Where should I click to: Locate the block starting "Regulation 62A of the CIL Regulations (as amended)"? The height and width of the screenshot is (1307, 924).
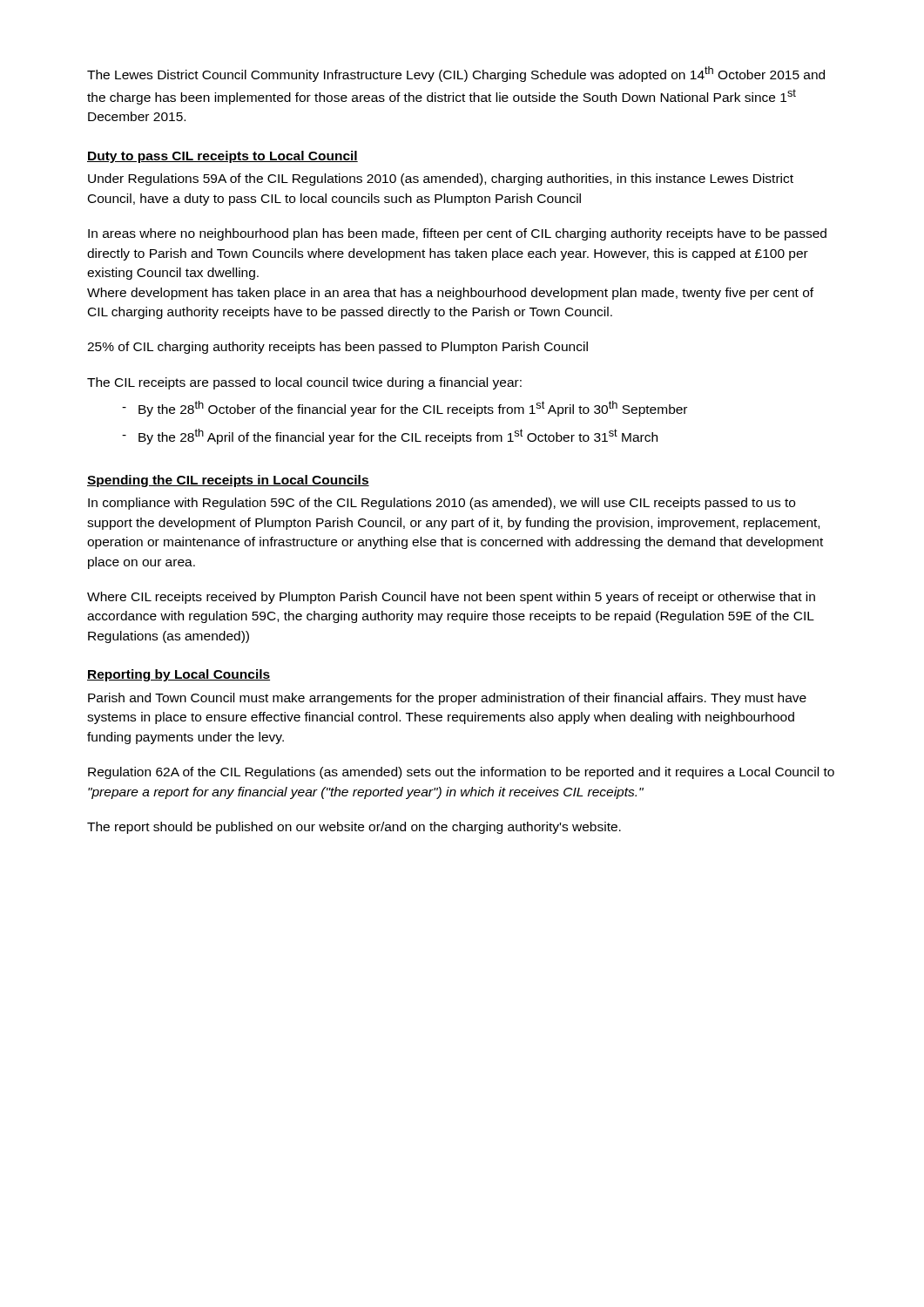tap(461, 782)
